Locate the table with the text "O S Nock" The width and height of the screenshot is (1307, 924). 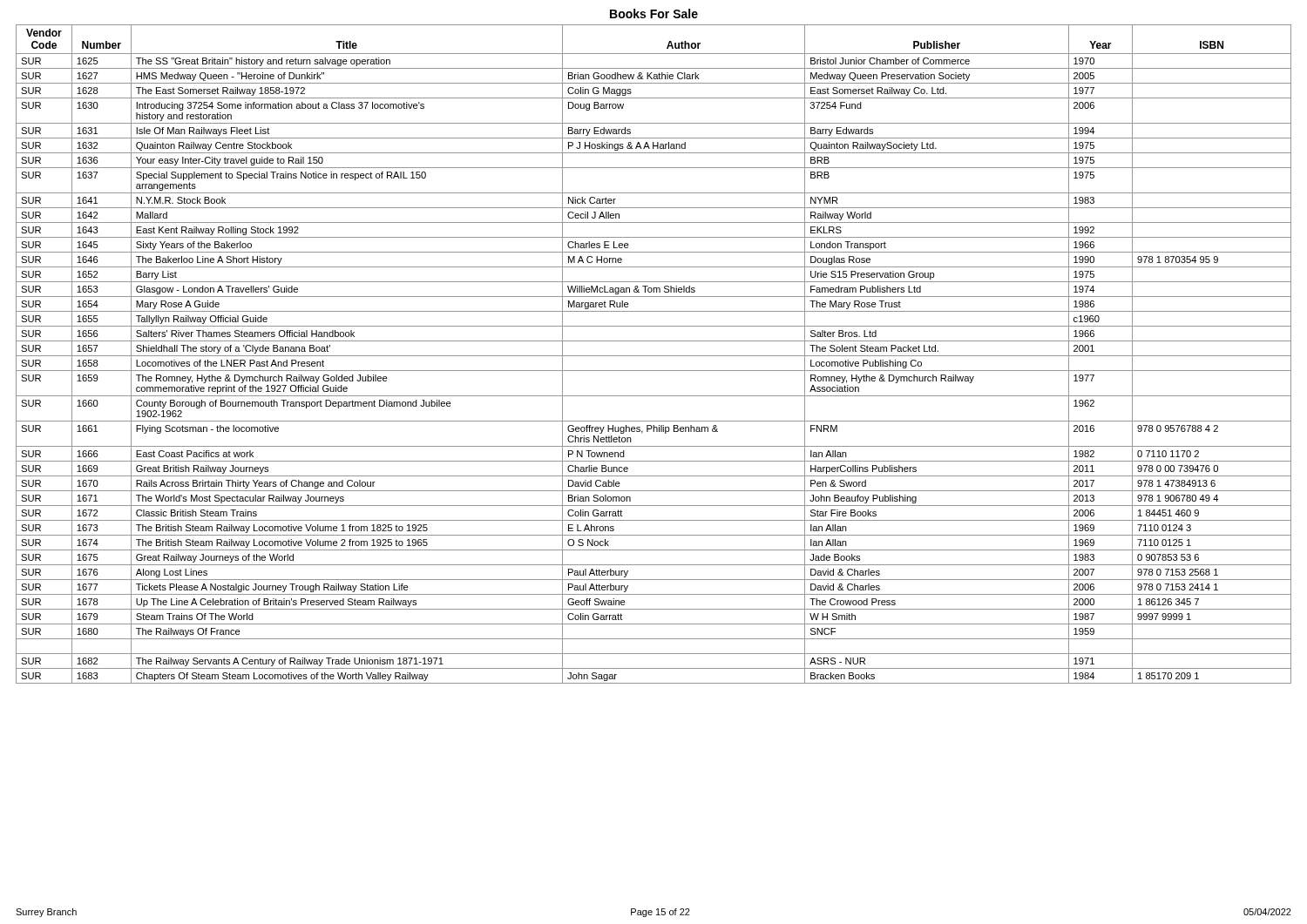point(654,354)
